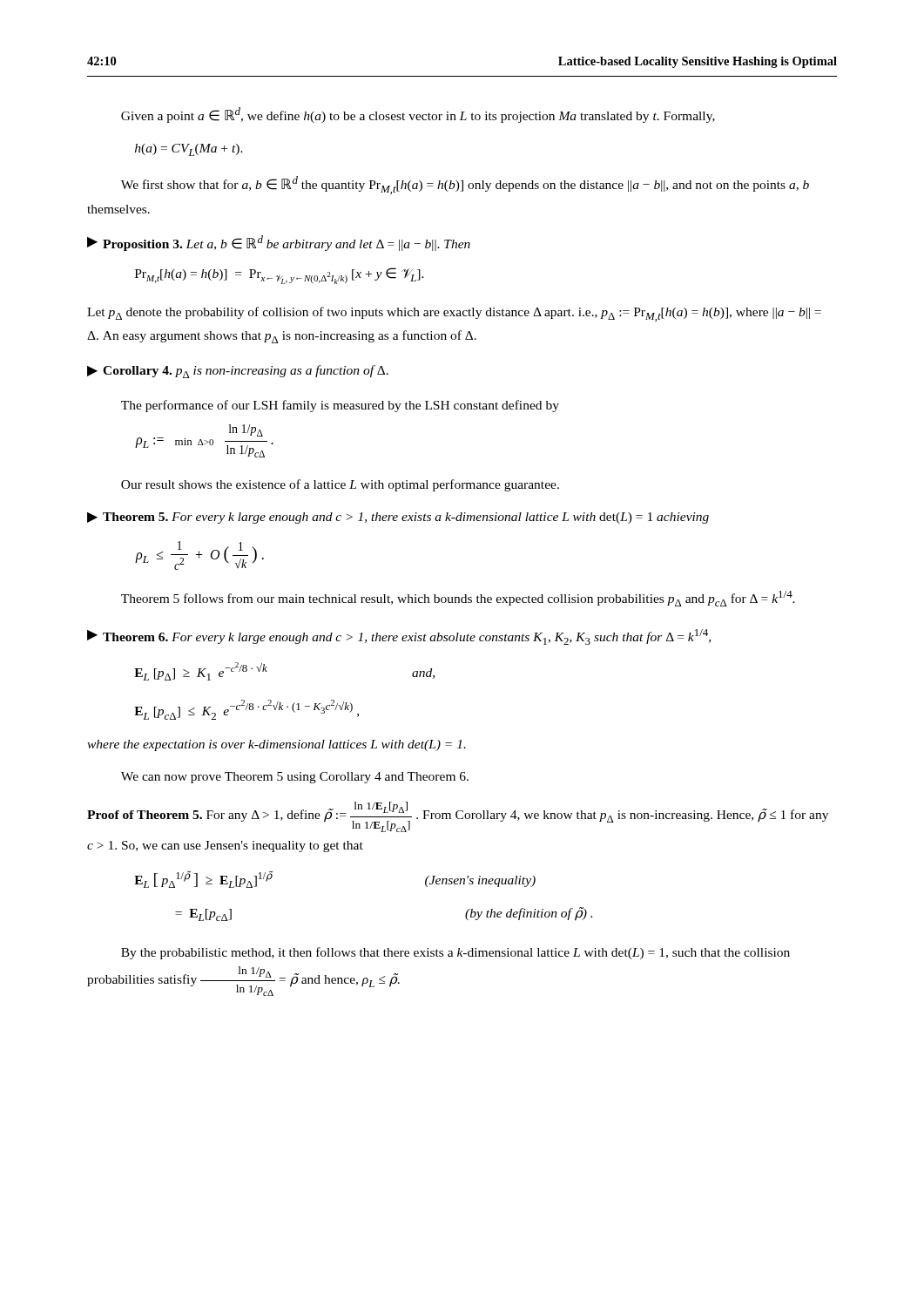
Task: Click the passage that begins "We first show that for a,"
Action: (448, 195)
